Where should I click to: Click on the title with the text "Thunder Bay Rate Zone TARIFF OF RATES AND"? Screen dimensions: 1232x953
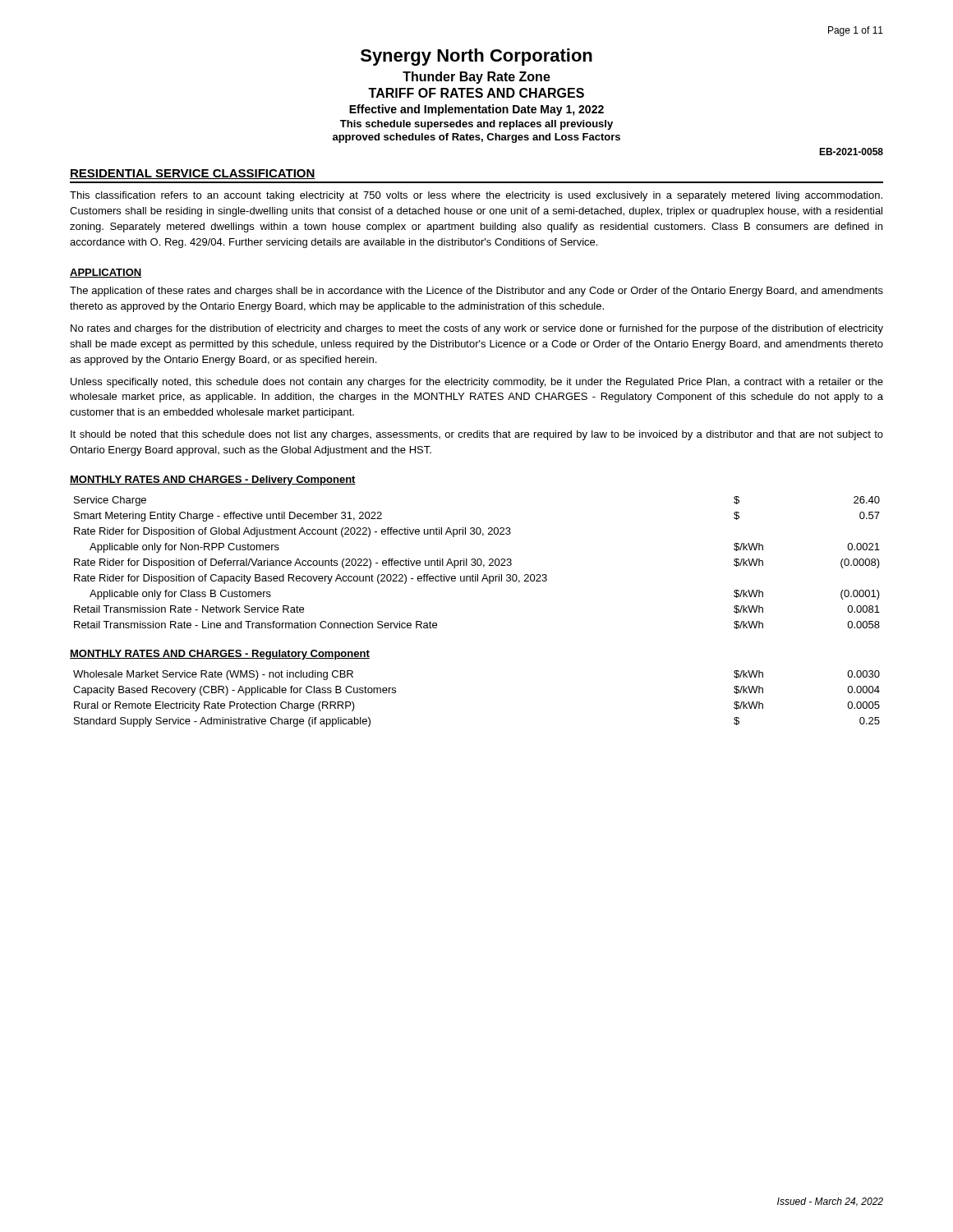[476, 106]
